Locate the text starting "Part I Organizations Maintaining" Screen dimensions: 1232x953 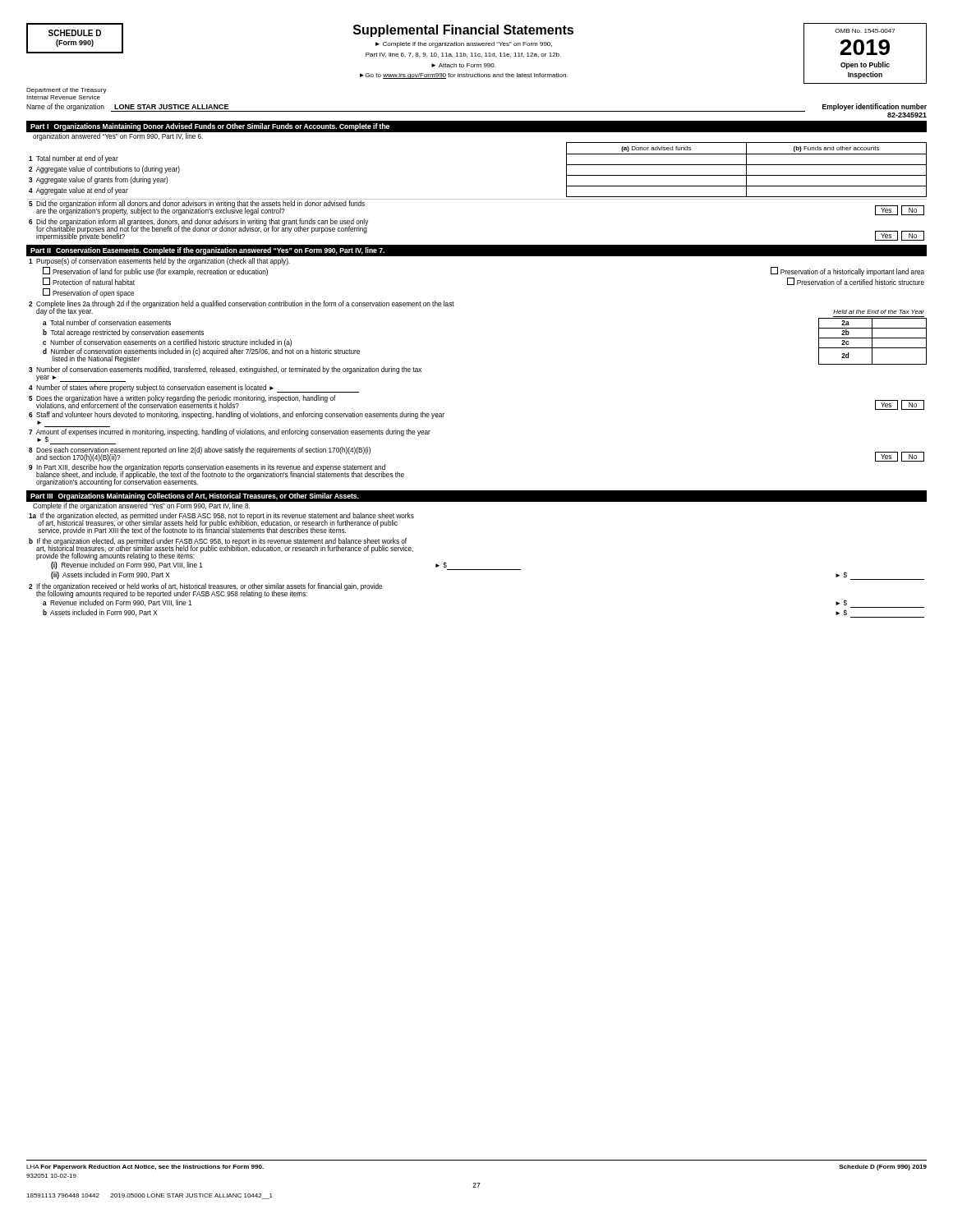pyautogui.click(x=210, y=126)
